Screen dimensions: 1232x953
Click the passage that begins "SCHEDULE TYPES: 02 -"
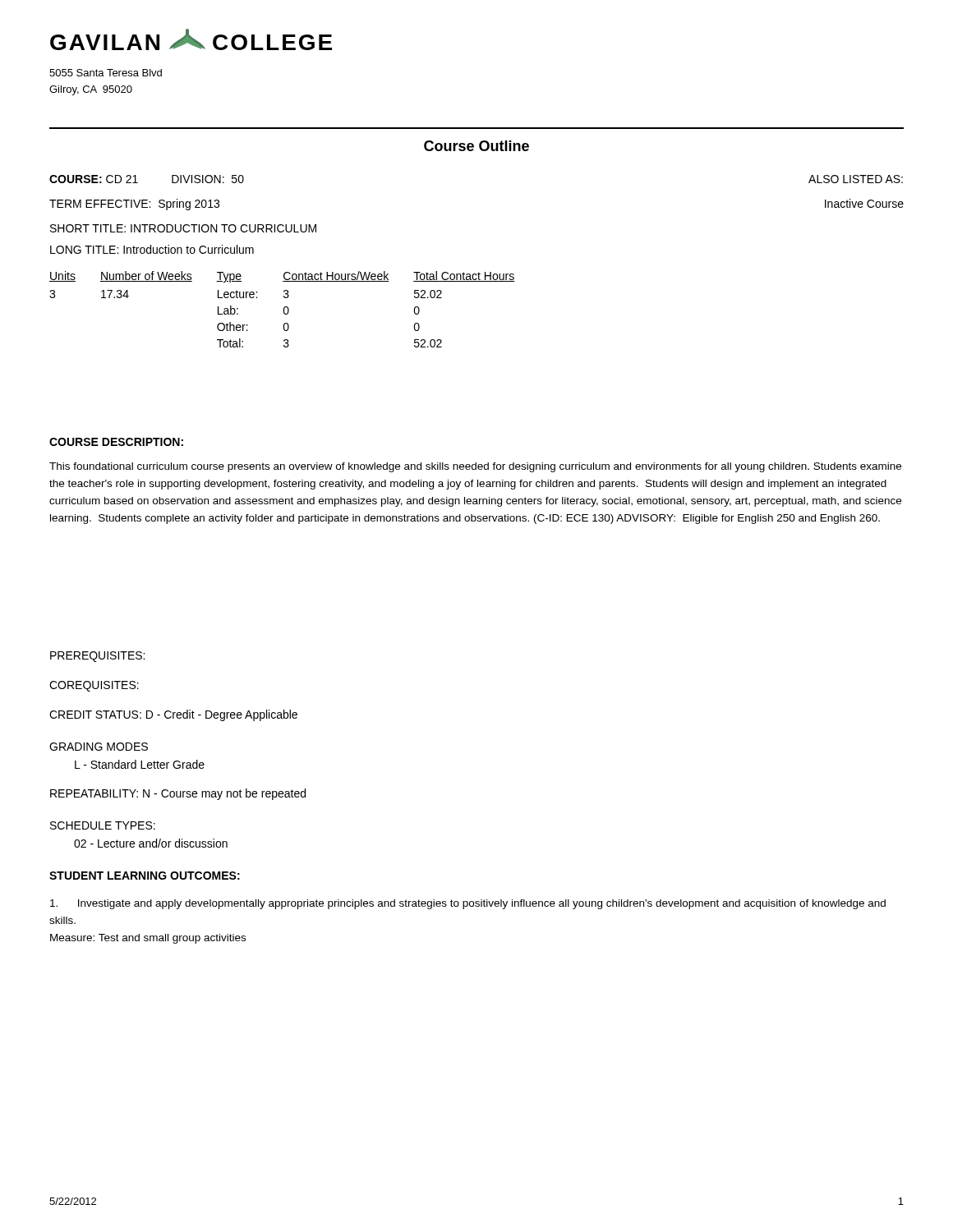pyautogui.click(x=139, y=835)
